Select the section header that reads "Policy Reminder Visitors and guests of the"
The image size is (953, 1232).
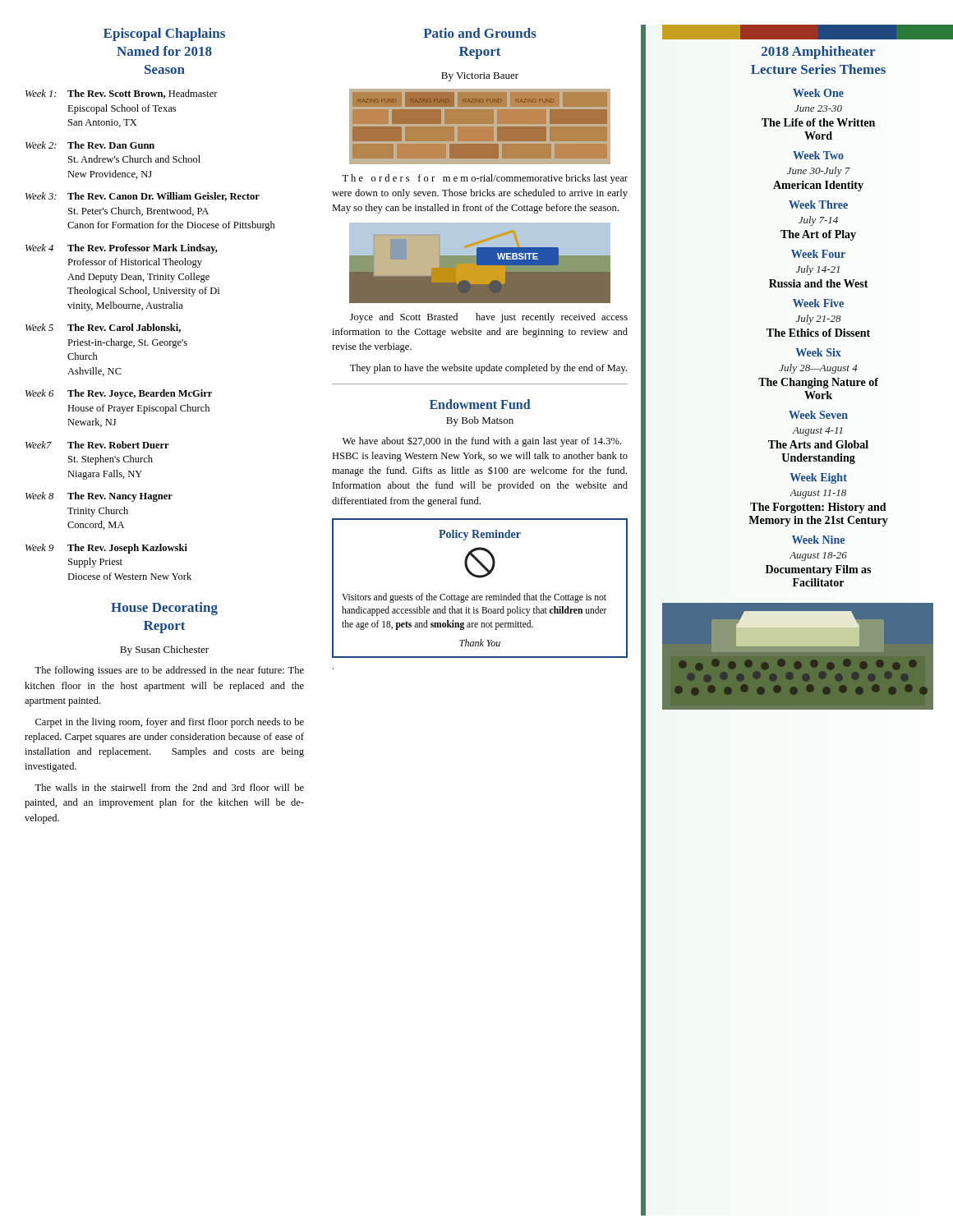pos(480,588)
